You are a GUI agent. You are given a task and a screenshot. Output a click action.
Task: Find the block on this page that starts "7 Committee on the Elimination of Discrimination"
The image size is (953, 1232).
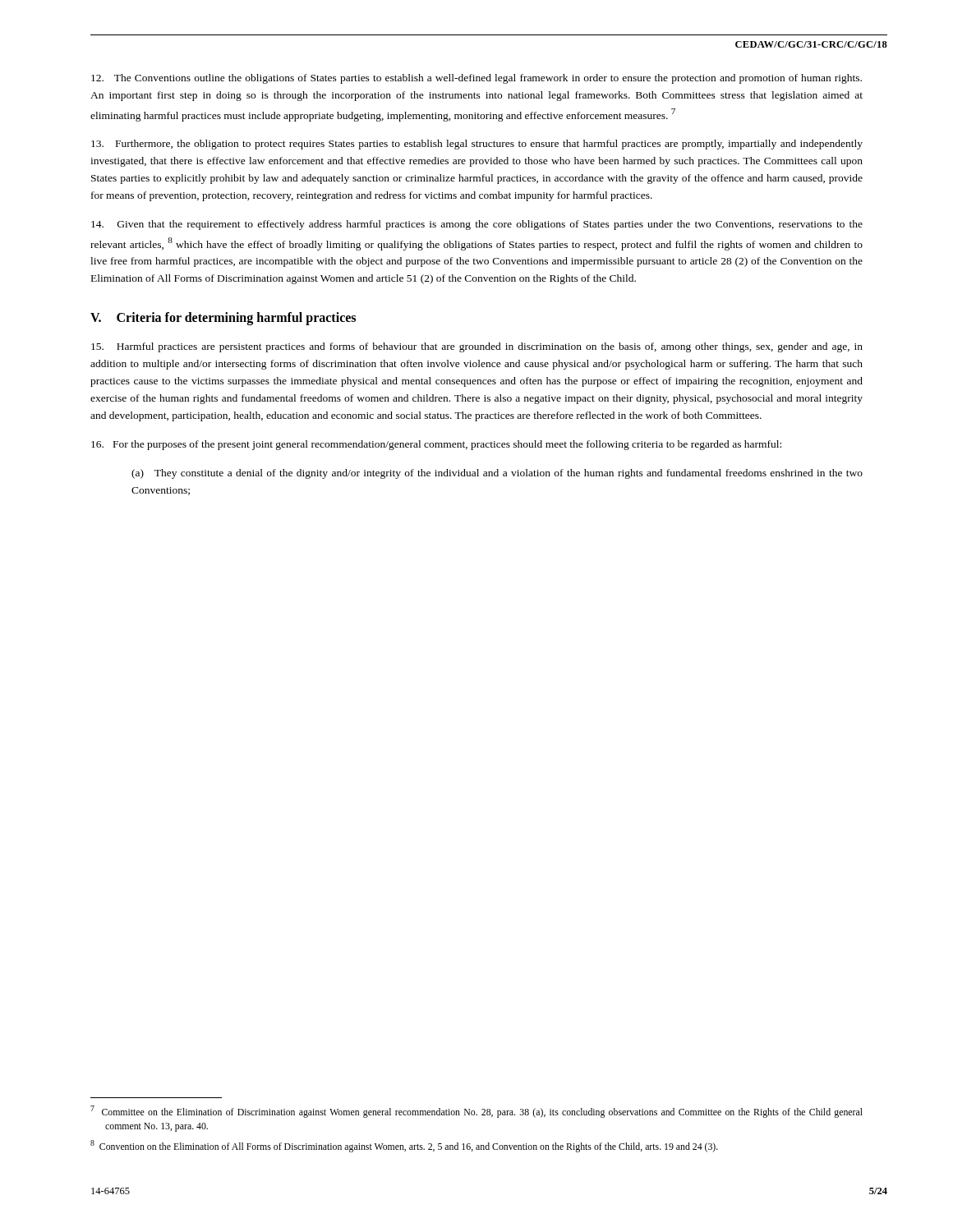click(x=476, y=1118)
